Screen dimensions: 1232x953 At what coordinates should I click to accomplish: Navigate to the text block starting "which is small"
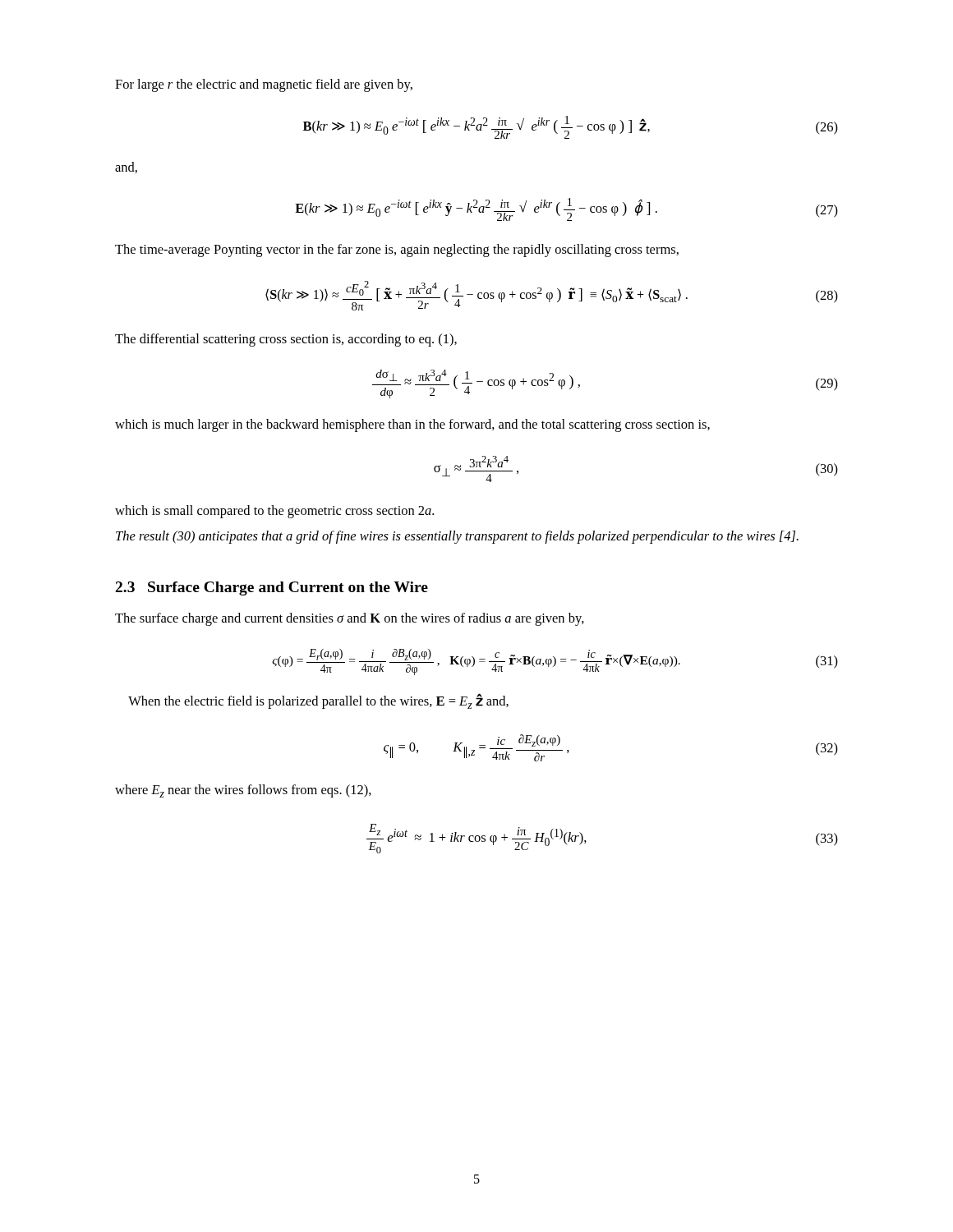point(275,510)
